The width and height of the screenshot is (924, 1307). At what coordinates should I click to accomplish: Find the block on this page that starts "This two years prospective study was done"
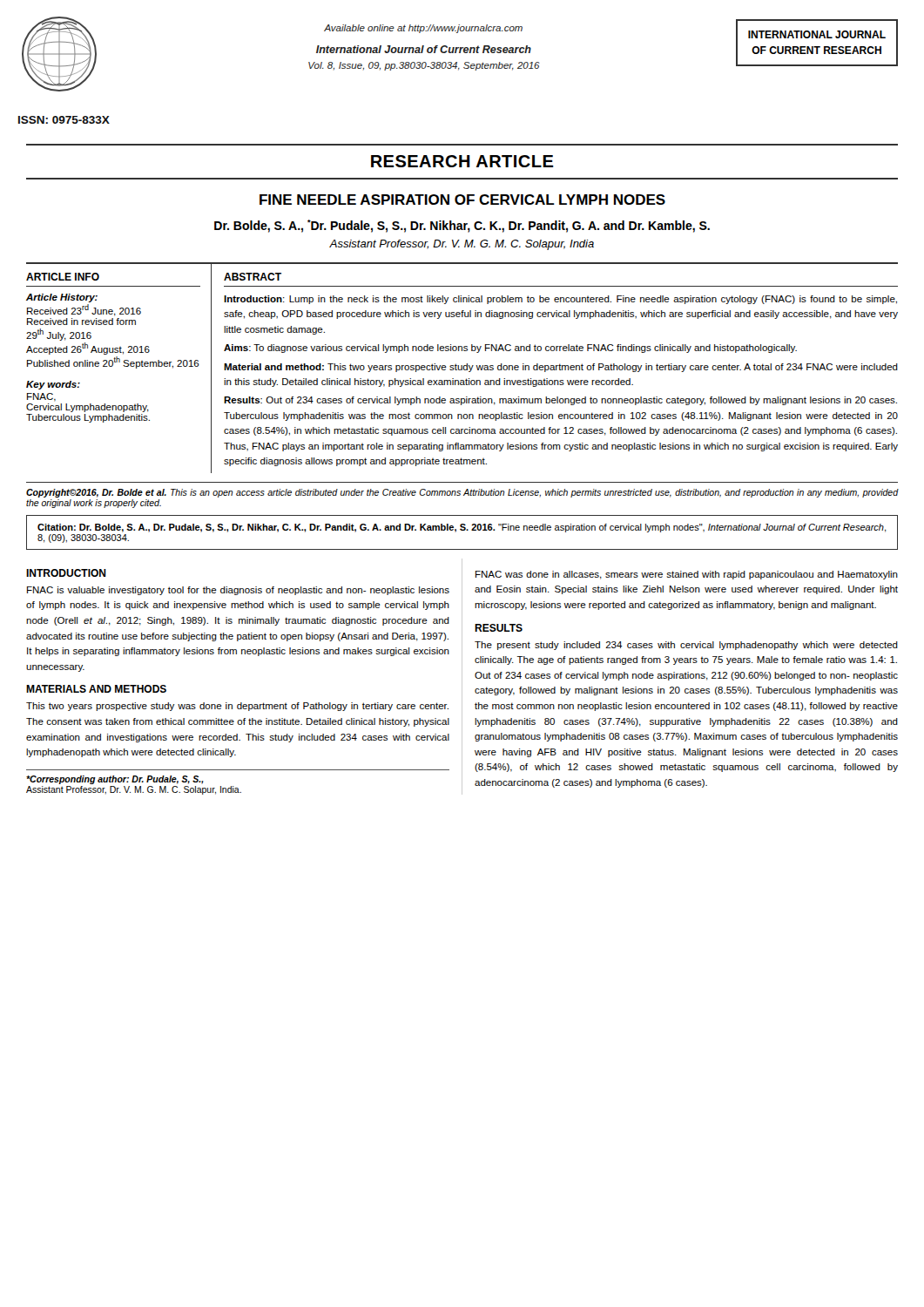(x=238, y=730)
